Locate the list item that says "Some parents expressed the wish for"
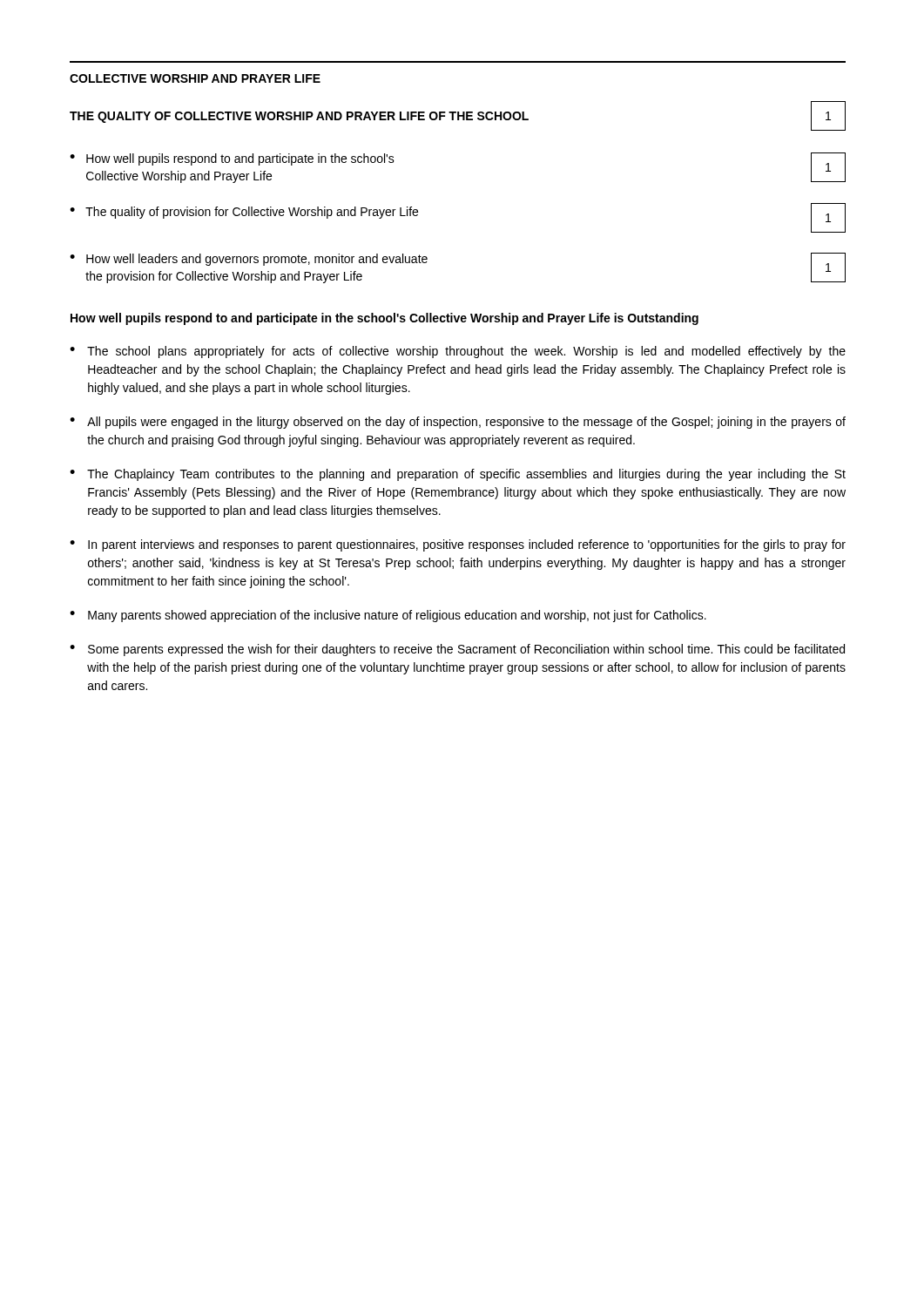924x1307 pixels. tap(466, 668)
